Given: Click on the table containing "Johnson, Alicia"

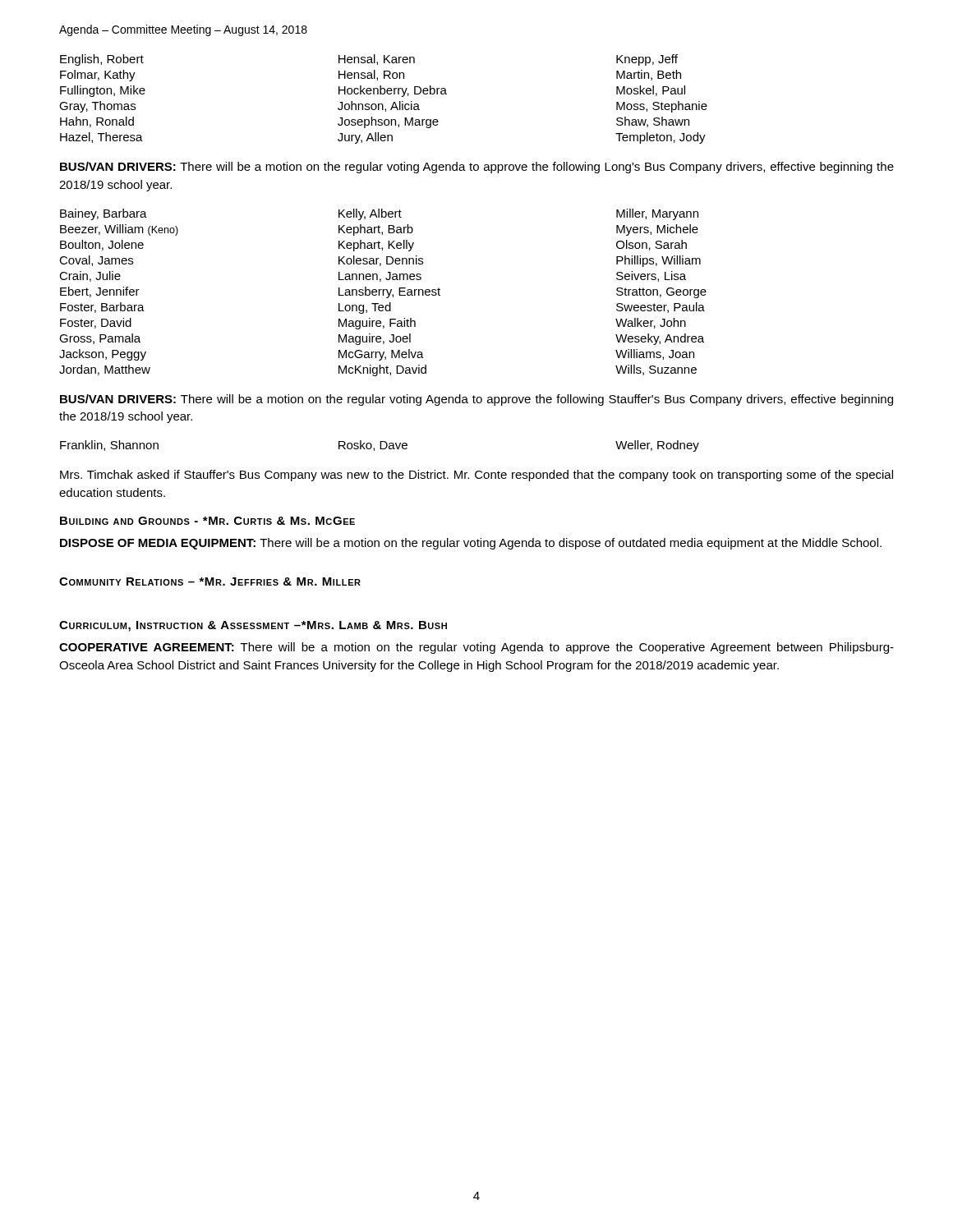Looking at the screenshot, I should pyautogui.click(x=476, y=98).
